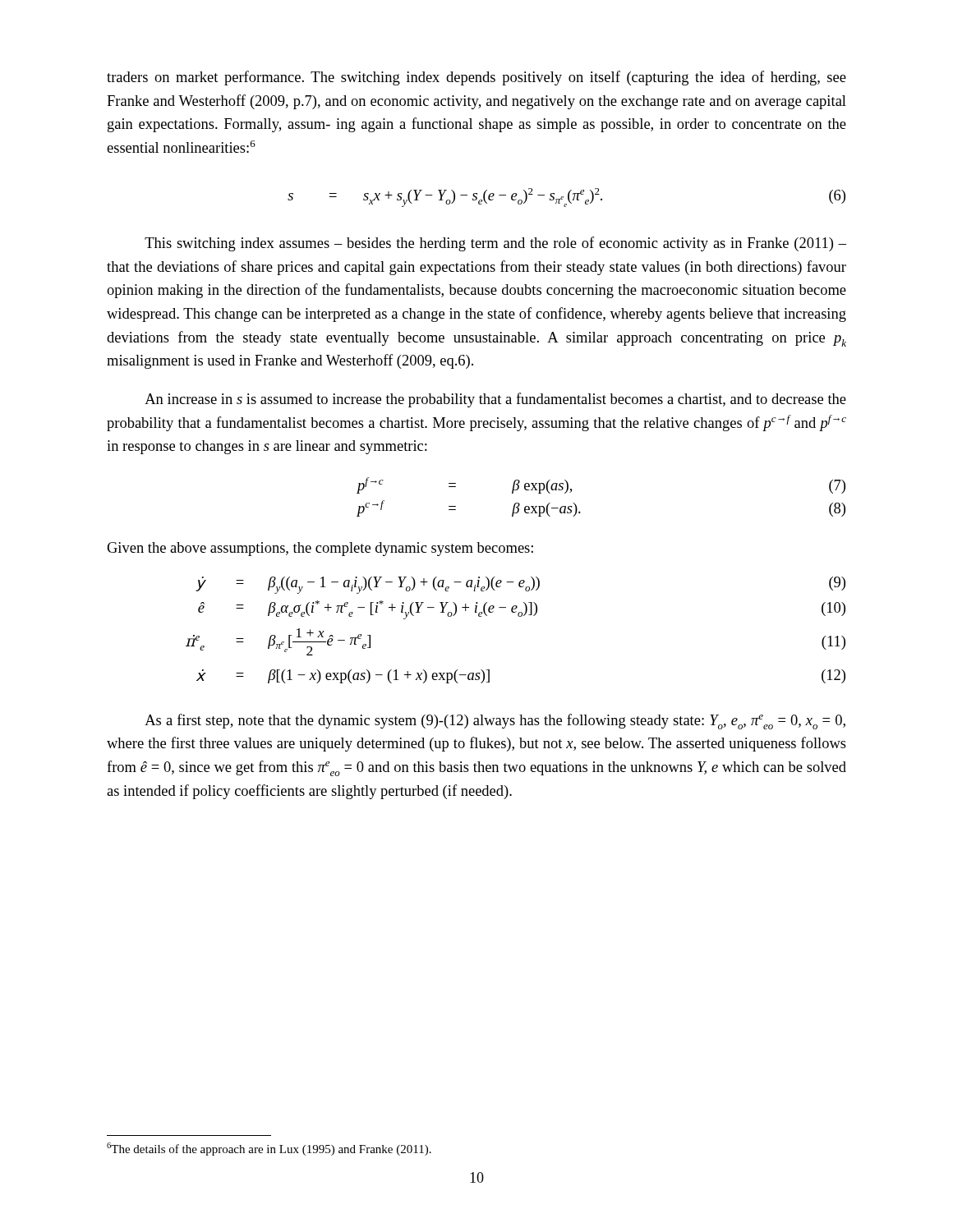Image resolution: width=953 pixels, height=1232 pixels.
Task: Click on the passage starting "This switching index assumes – besides the"
Action: pyautogui.click(x=476, y=302)
